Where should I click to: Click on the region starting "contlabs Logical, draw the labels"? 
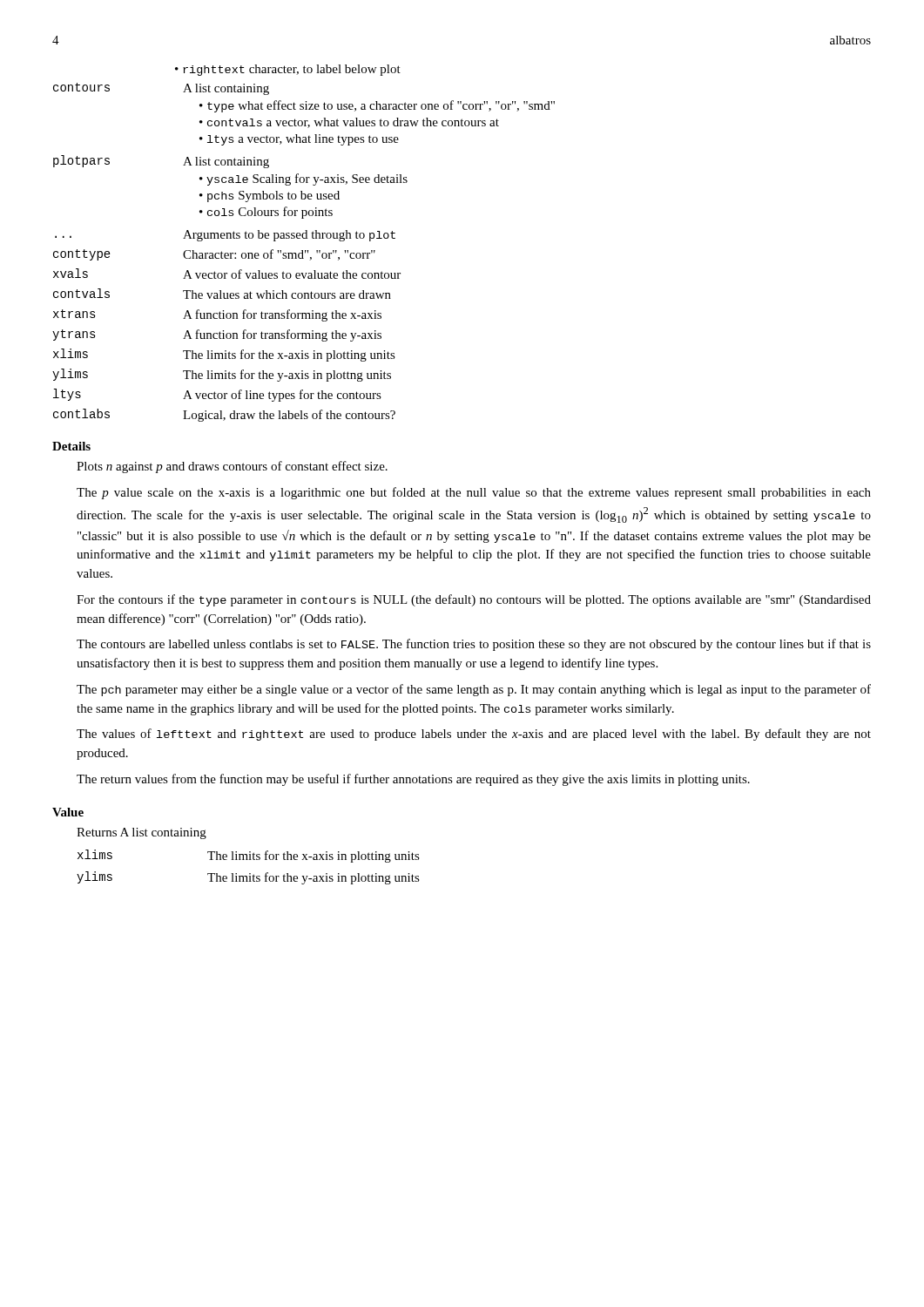224,415
